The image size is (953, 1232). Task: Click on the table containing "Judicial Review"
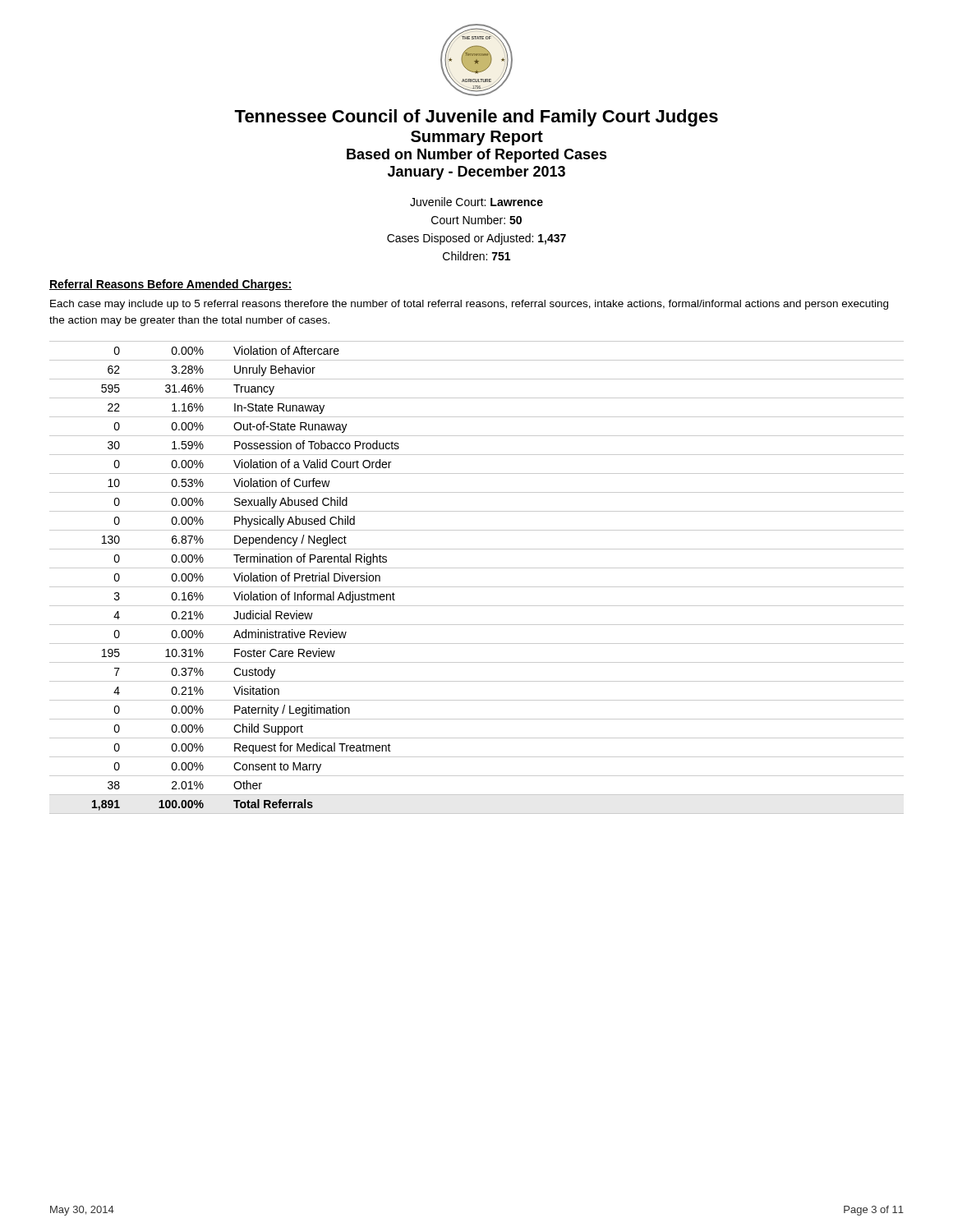tap(476, 577)
